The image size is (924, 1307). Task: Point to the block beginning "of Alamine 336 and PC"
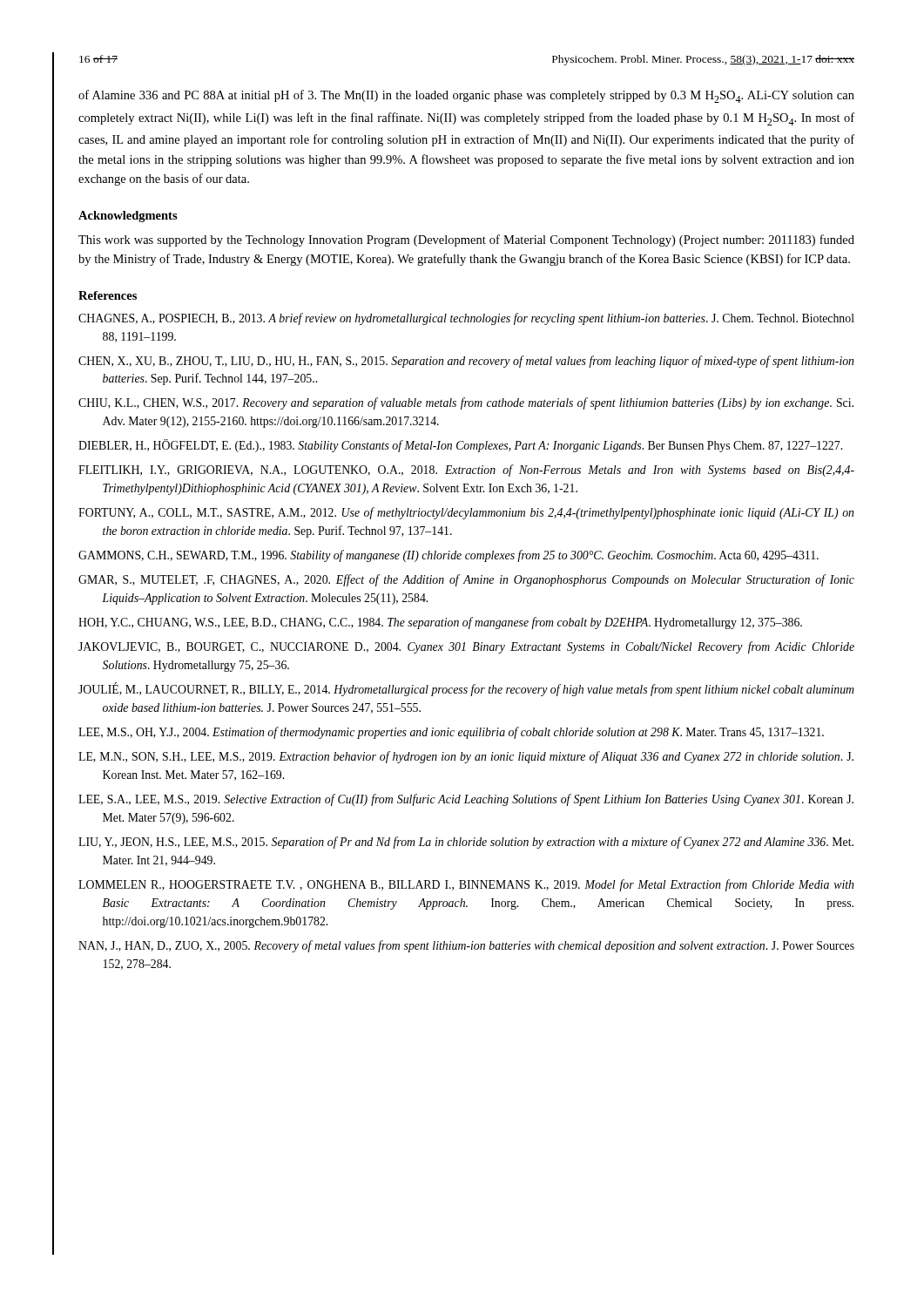(466, 137)
